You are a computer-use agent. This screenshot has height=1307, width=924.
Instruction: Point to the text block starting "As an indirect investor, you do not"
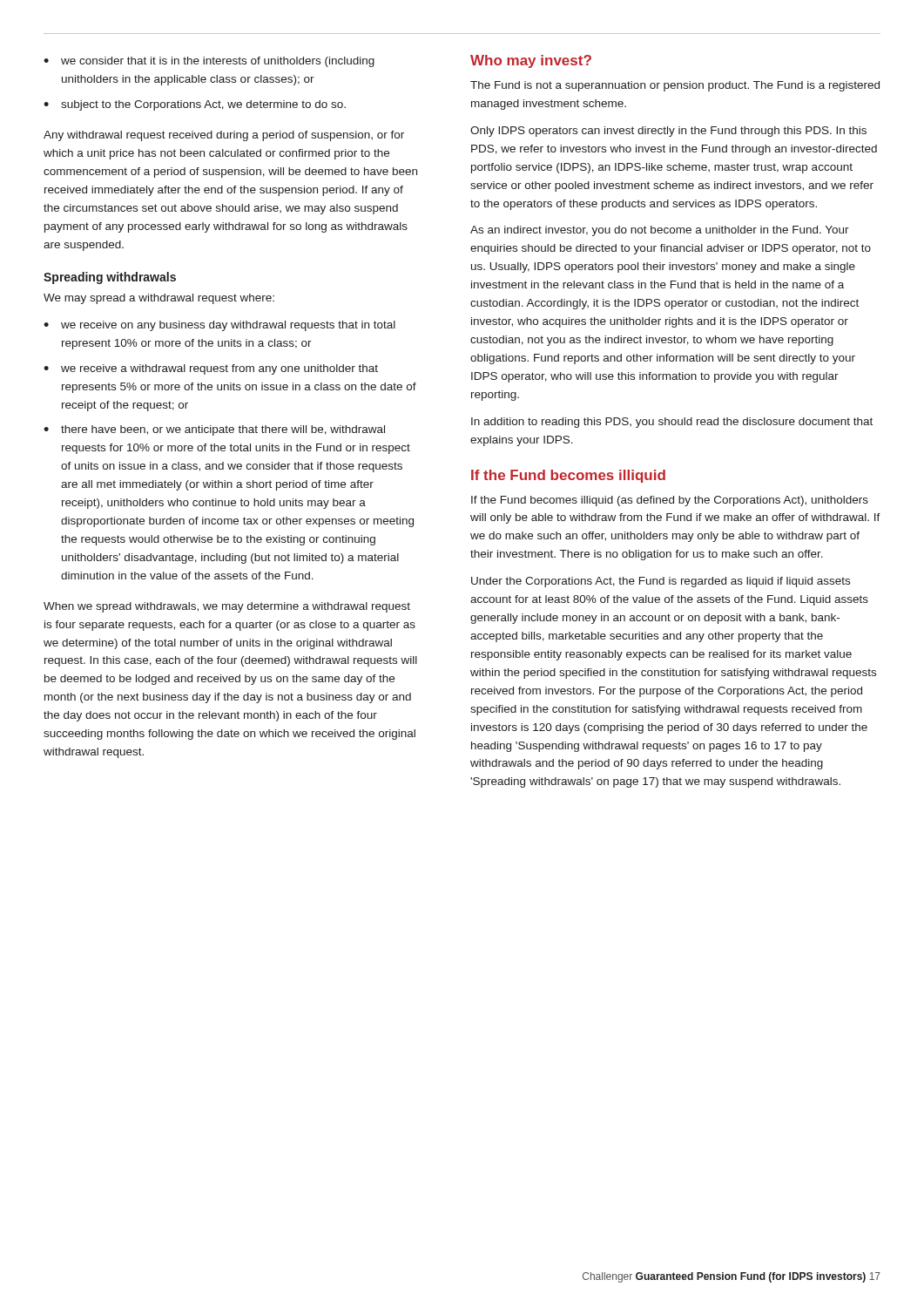[x=676, y=313]
